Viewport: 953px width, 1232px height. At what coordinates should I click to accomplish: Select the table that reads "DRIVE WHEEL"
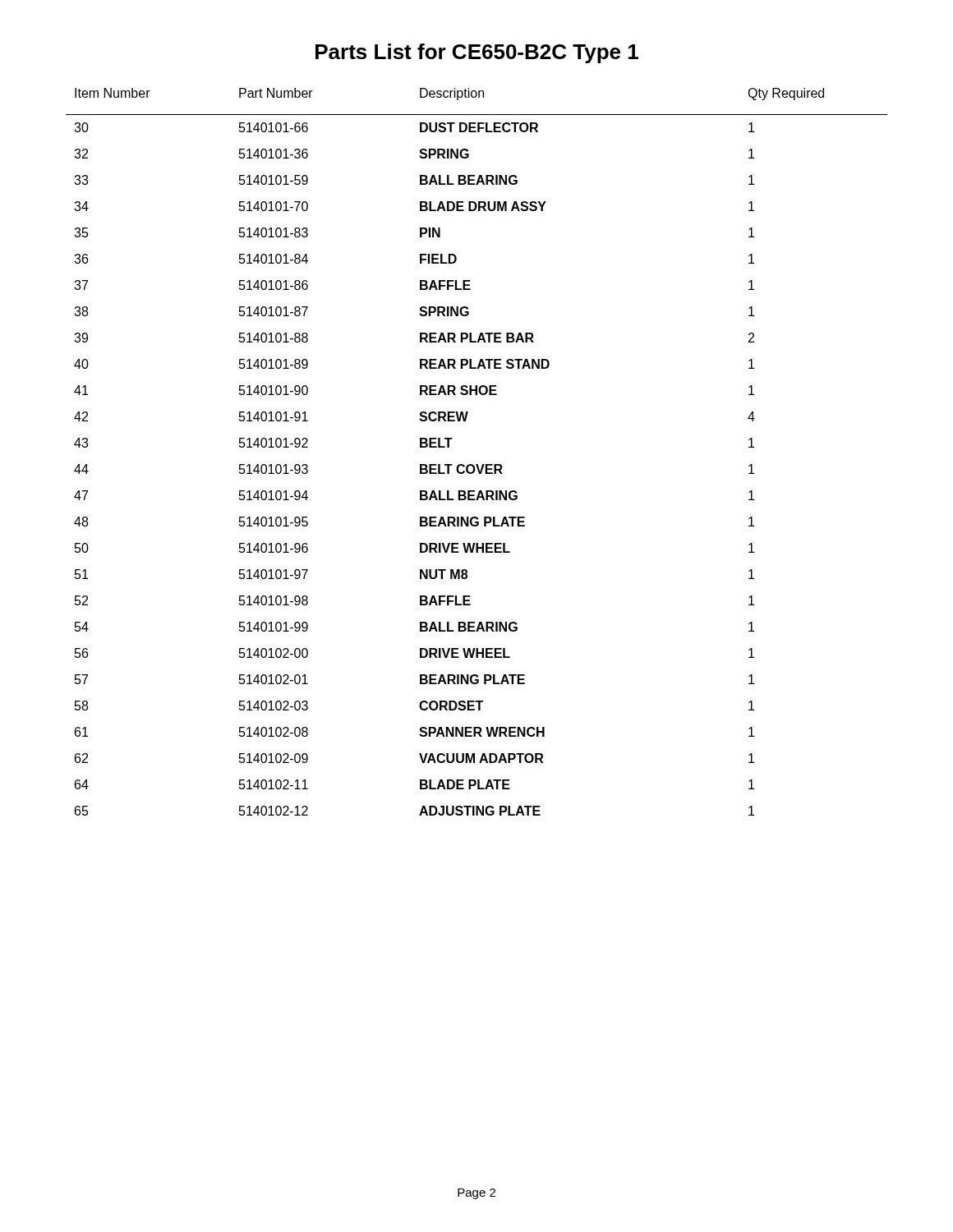[x=476, y=452]
